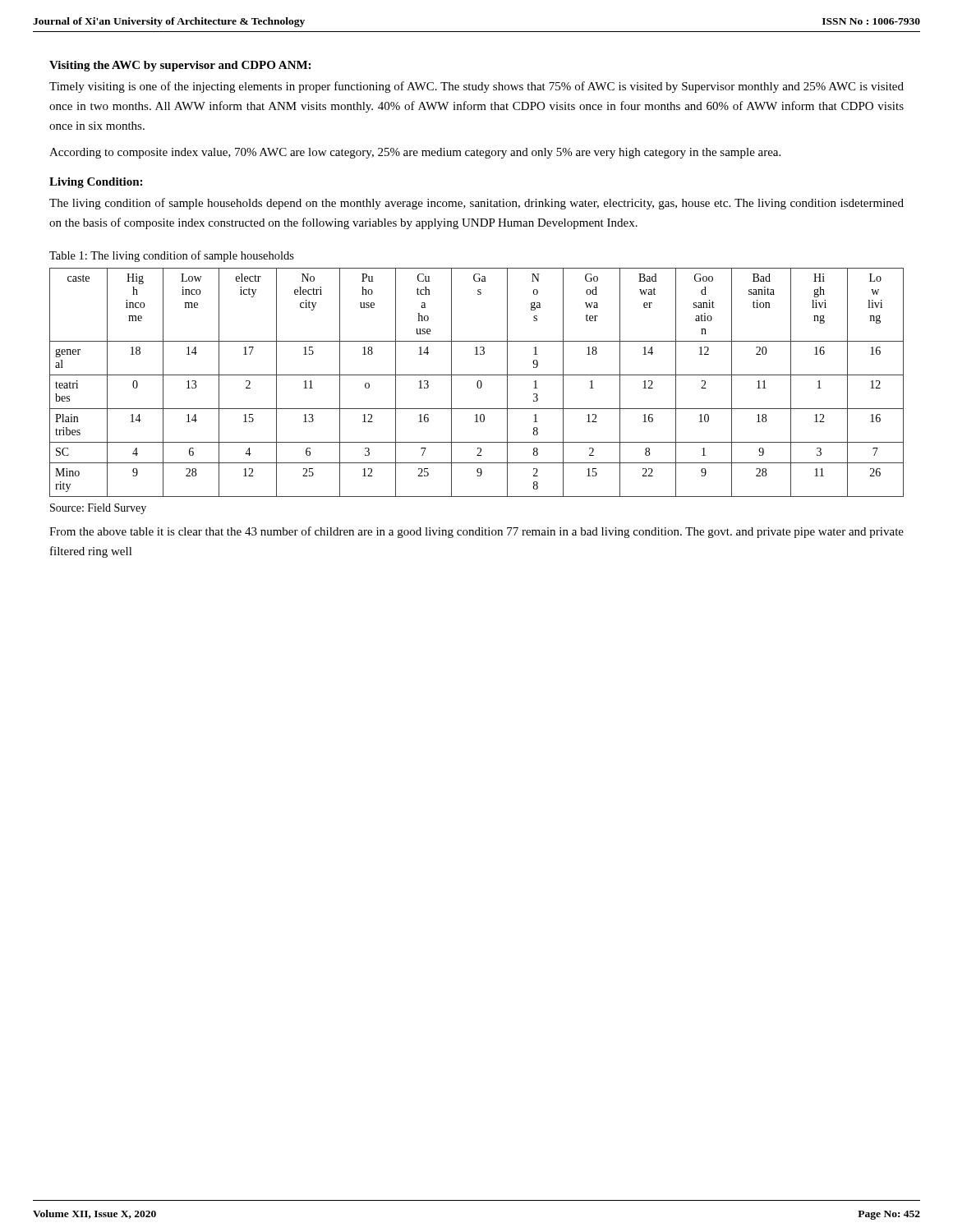
Task: Locate the region starting "Timely visiting is one of the injecting"
Action: click(476, 106)
